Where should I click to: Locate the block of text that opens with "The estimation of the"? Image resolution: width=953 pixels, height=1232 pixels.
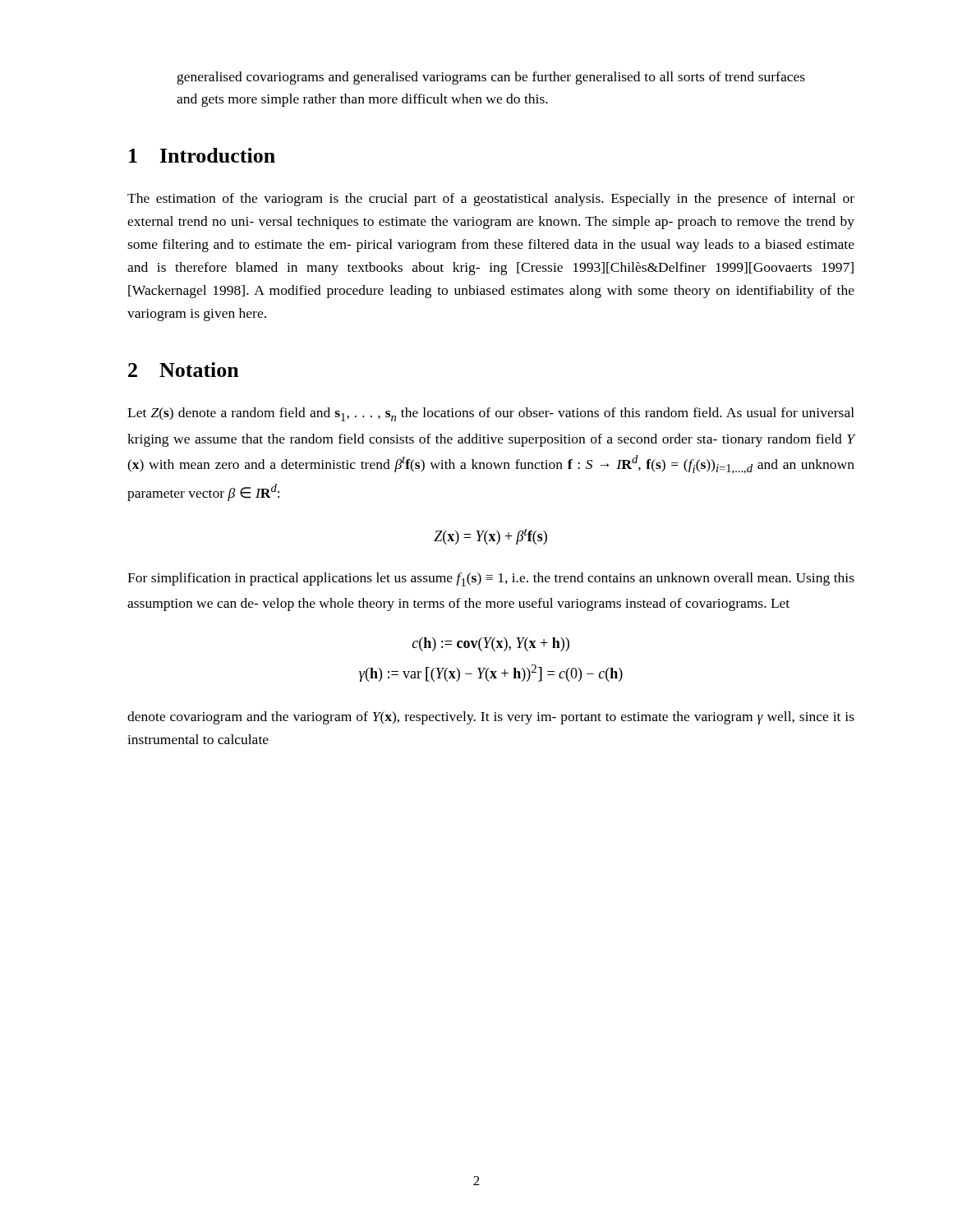[x=491, y=256]
